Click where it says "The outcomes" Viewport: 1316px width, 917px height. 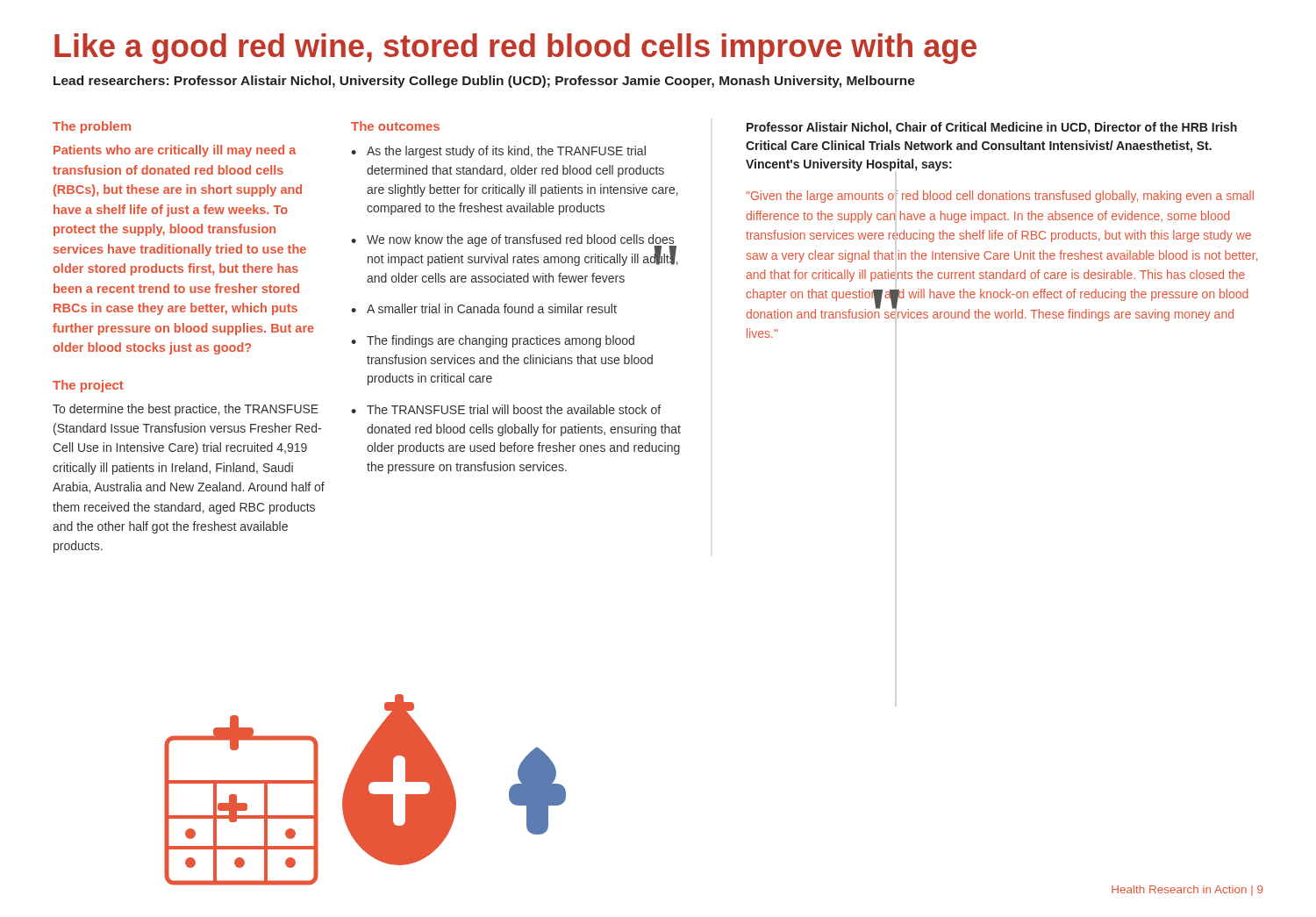tap(395, 126)
